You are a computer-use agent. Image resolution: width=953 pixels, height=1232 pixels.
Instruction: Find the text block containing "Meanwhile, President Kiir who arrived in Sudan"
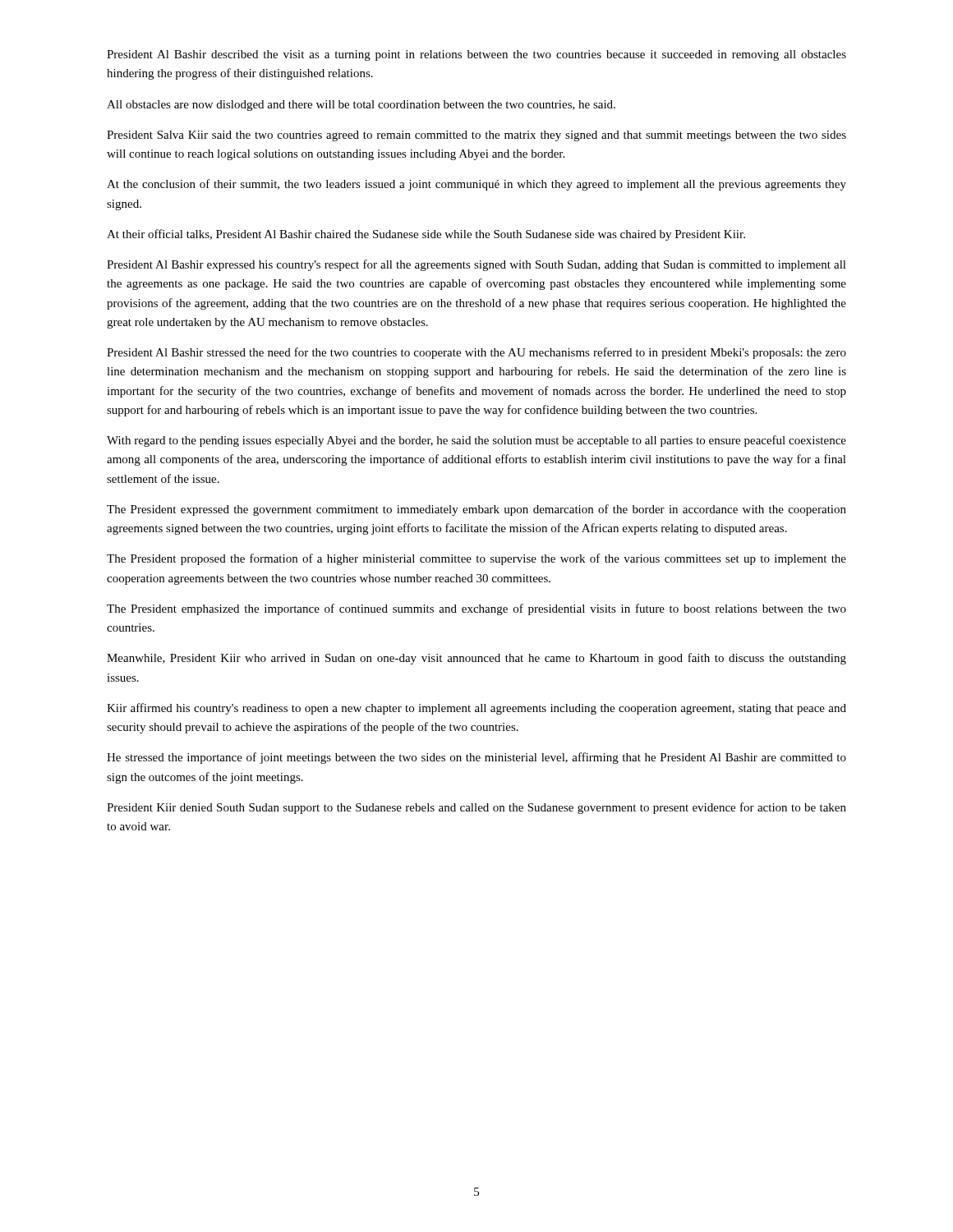(476, 668)
